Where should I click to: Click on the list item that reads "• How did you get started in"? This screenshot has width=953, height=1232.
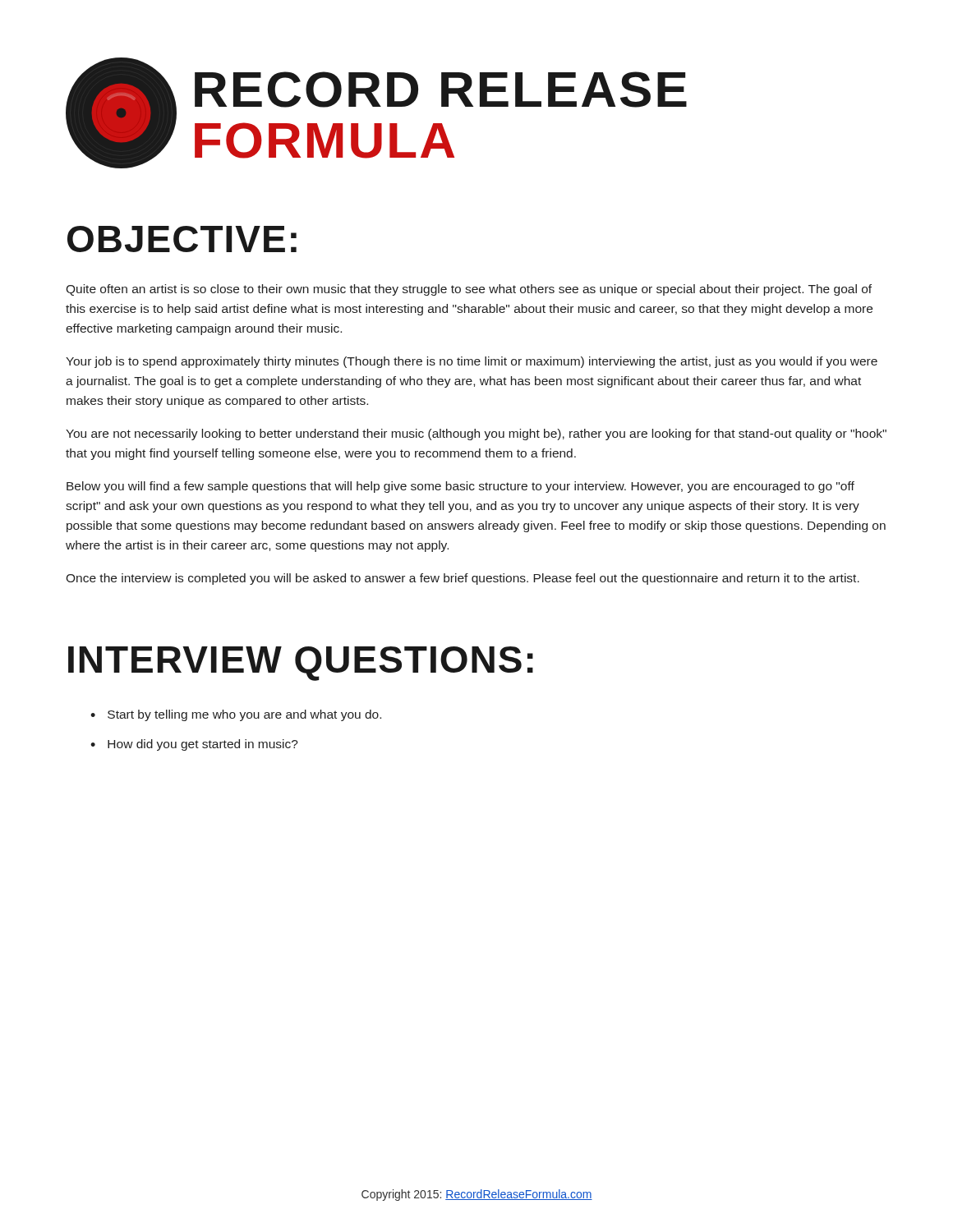point(194,745)
